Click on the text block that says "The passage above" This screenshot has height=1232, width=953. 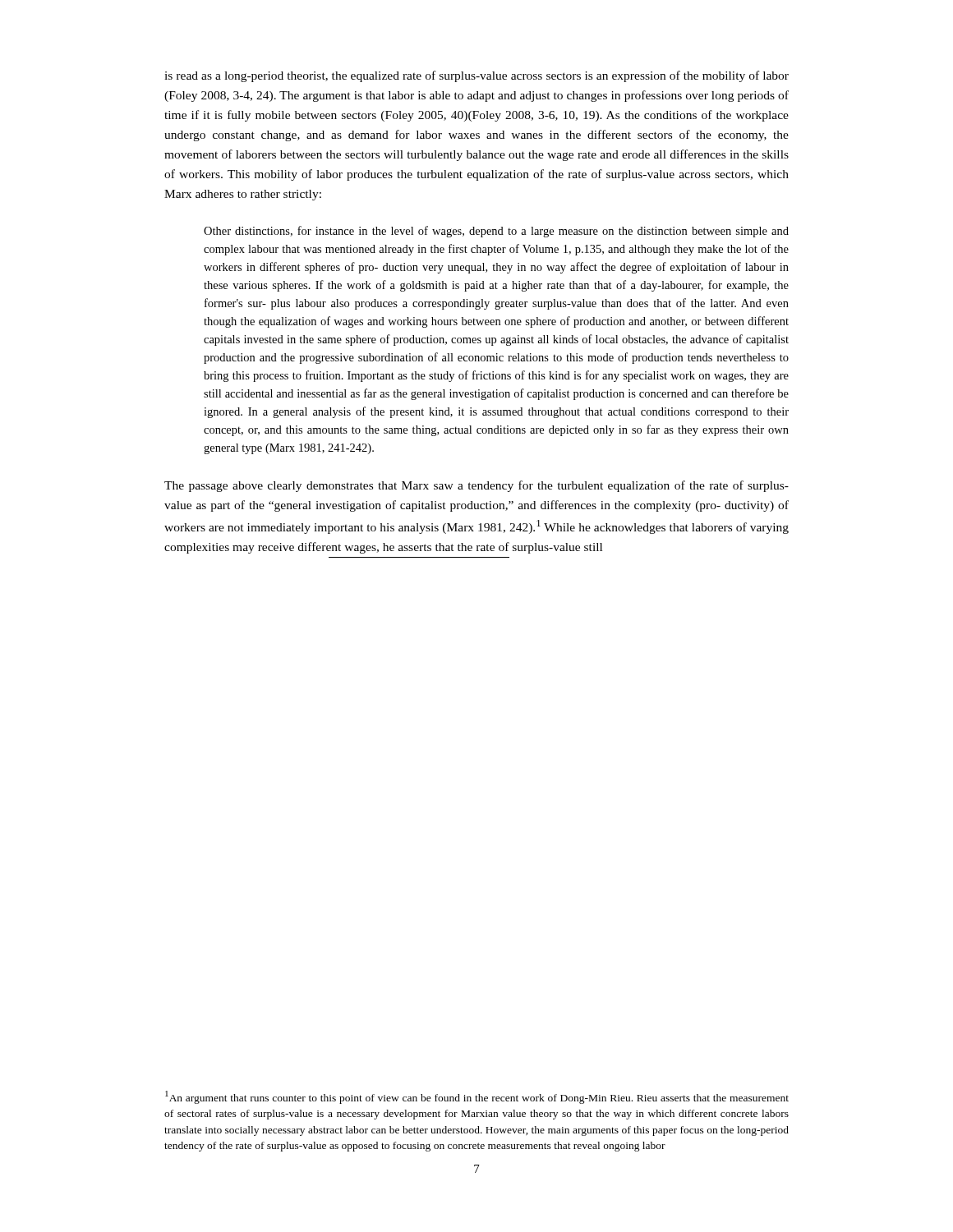click(x=476, y=515)
